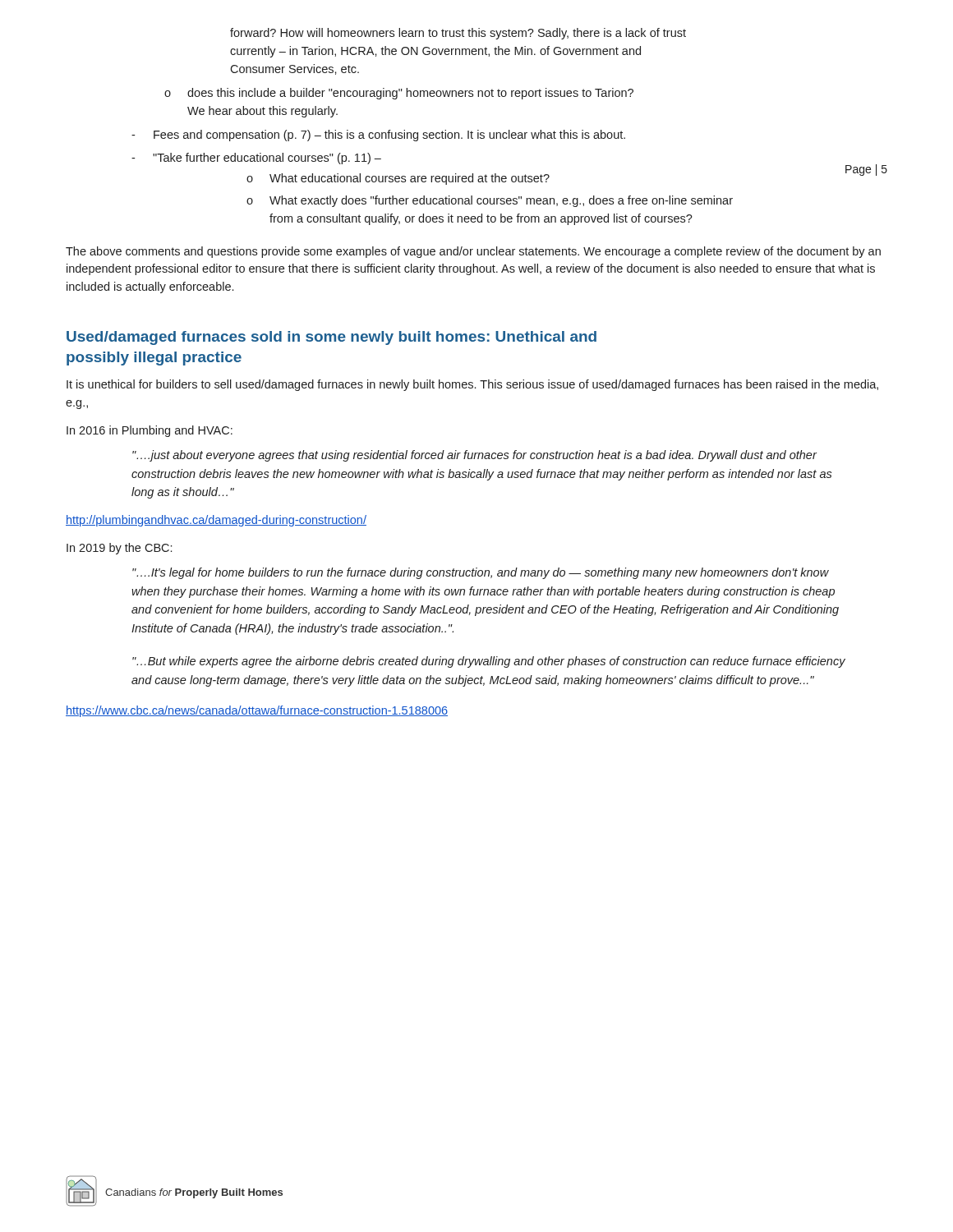Locate the block of text that opens with "o What educational courses are required"
The height and width of the screenshot is (1232, 953).
point(398,179)
